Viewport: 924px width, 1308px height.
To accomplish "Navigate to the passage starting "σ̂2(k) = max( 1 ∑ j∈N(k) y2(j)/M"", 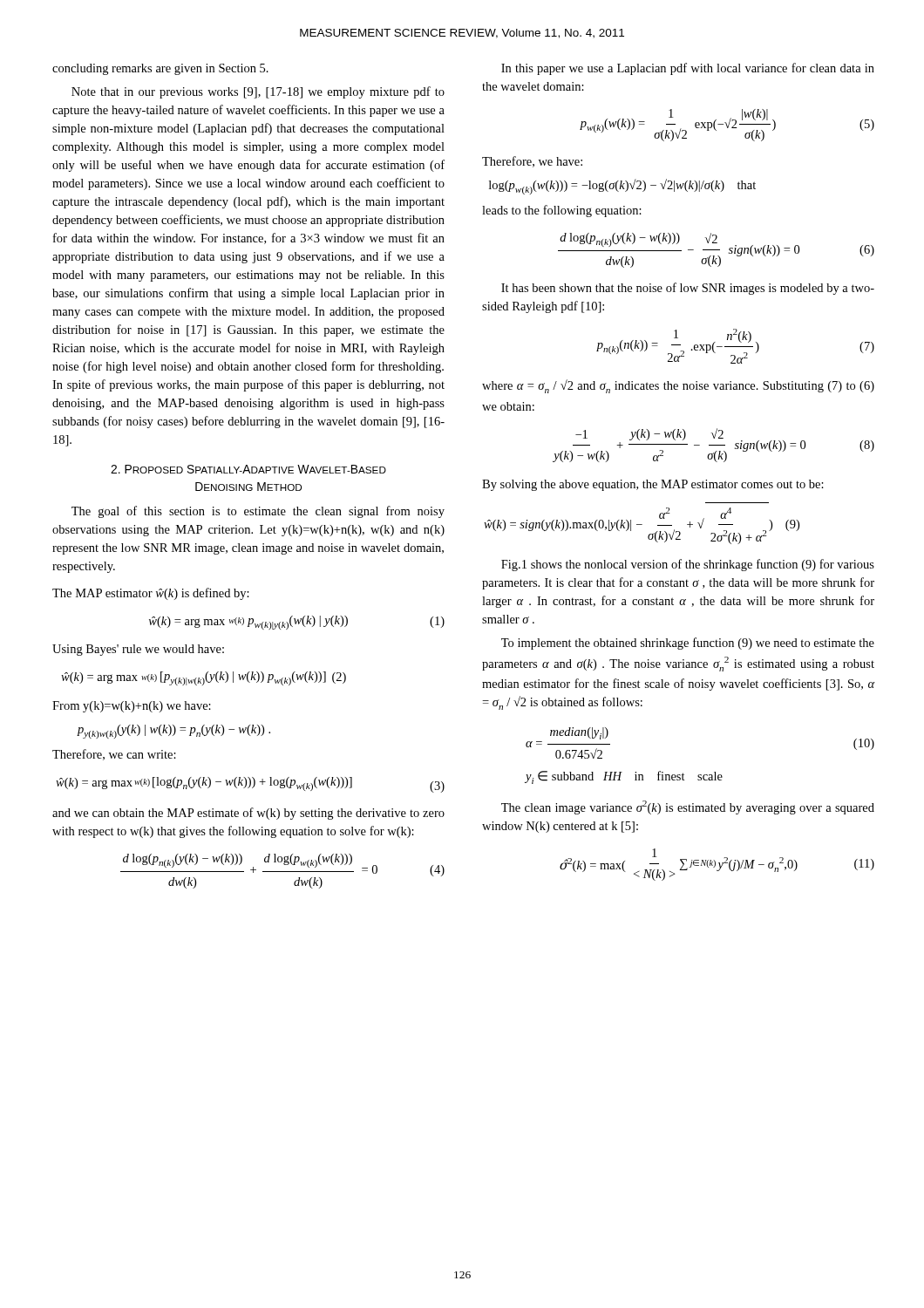I will point(678,864).
